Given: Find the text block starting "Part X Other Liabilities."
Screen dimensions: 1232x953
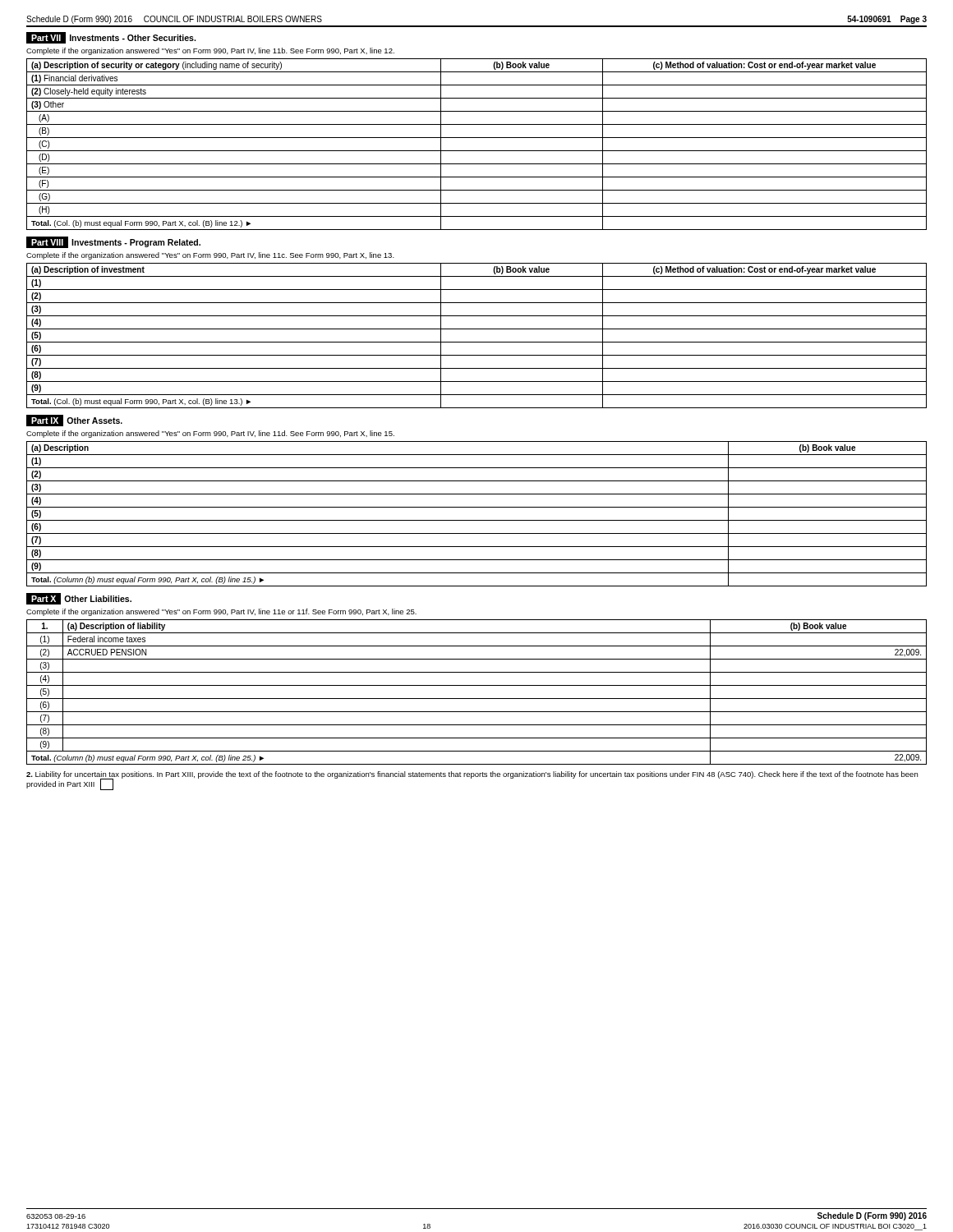Looking at the screenshot, I should (79, 599).
